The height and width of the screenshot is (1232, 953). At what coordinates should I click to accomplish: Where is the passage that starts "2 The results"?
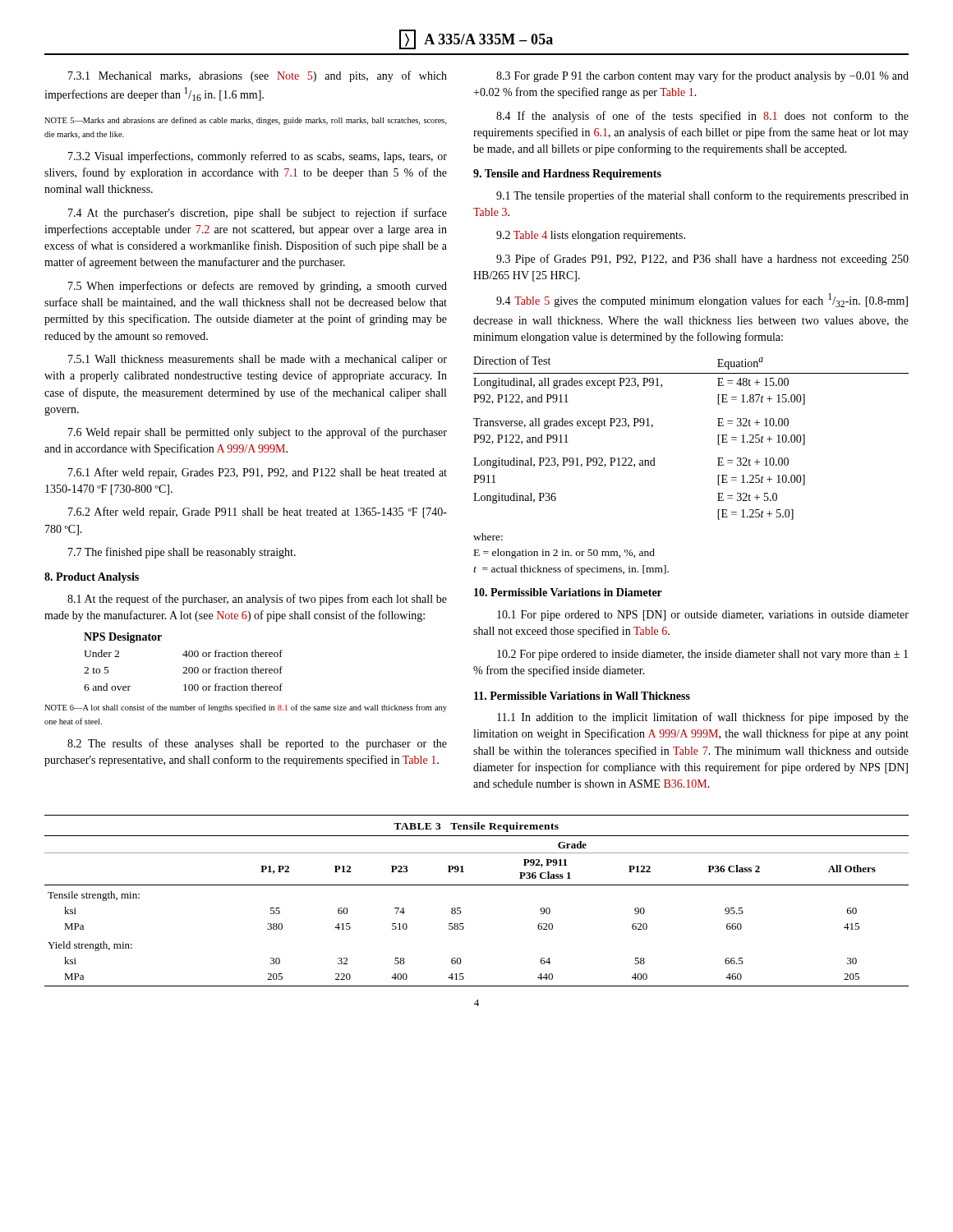coord(246,752)
